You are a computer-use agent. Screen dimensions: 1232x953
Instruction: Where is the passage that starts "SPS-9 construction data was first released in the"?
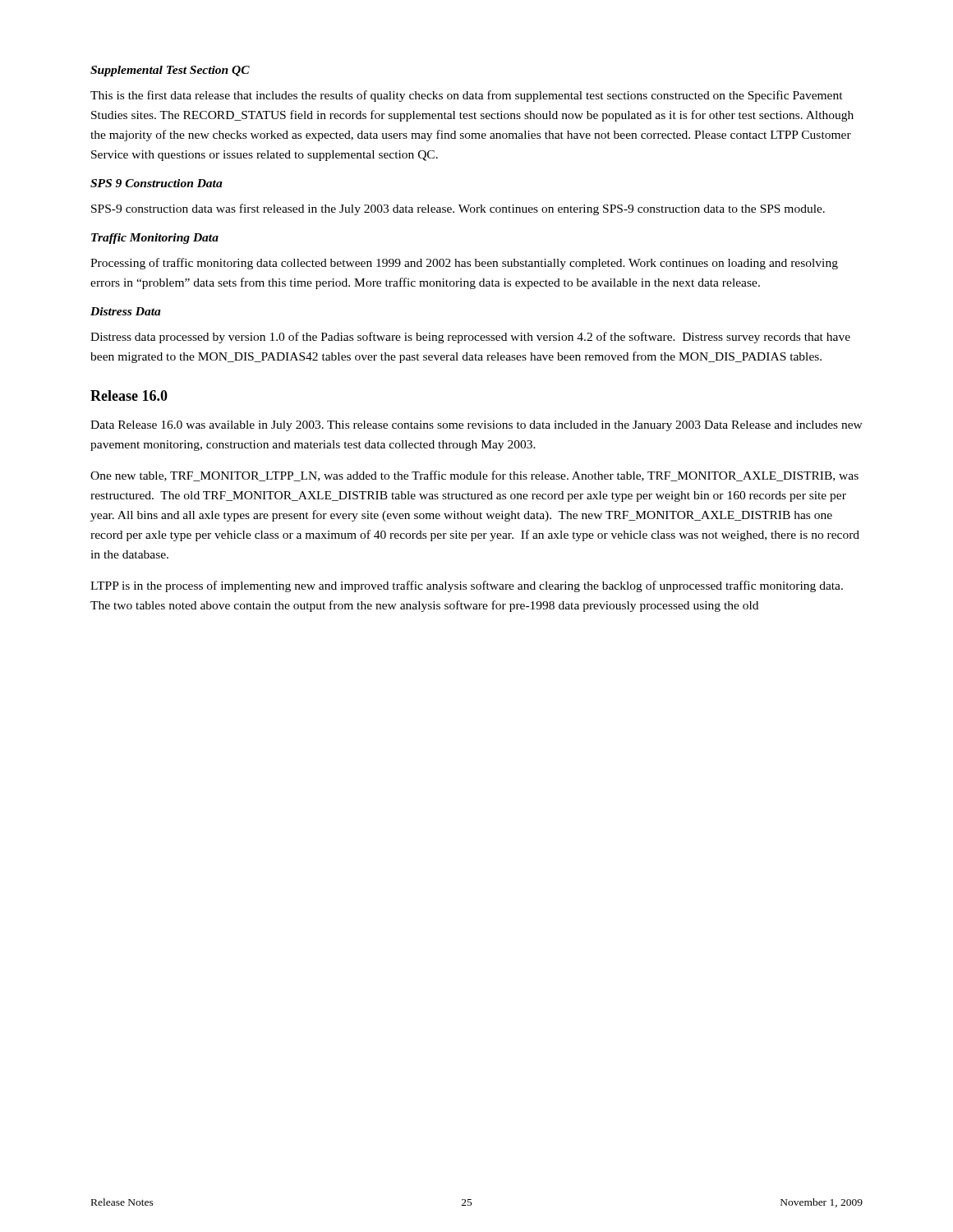point(476,209)
